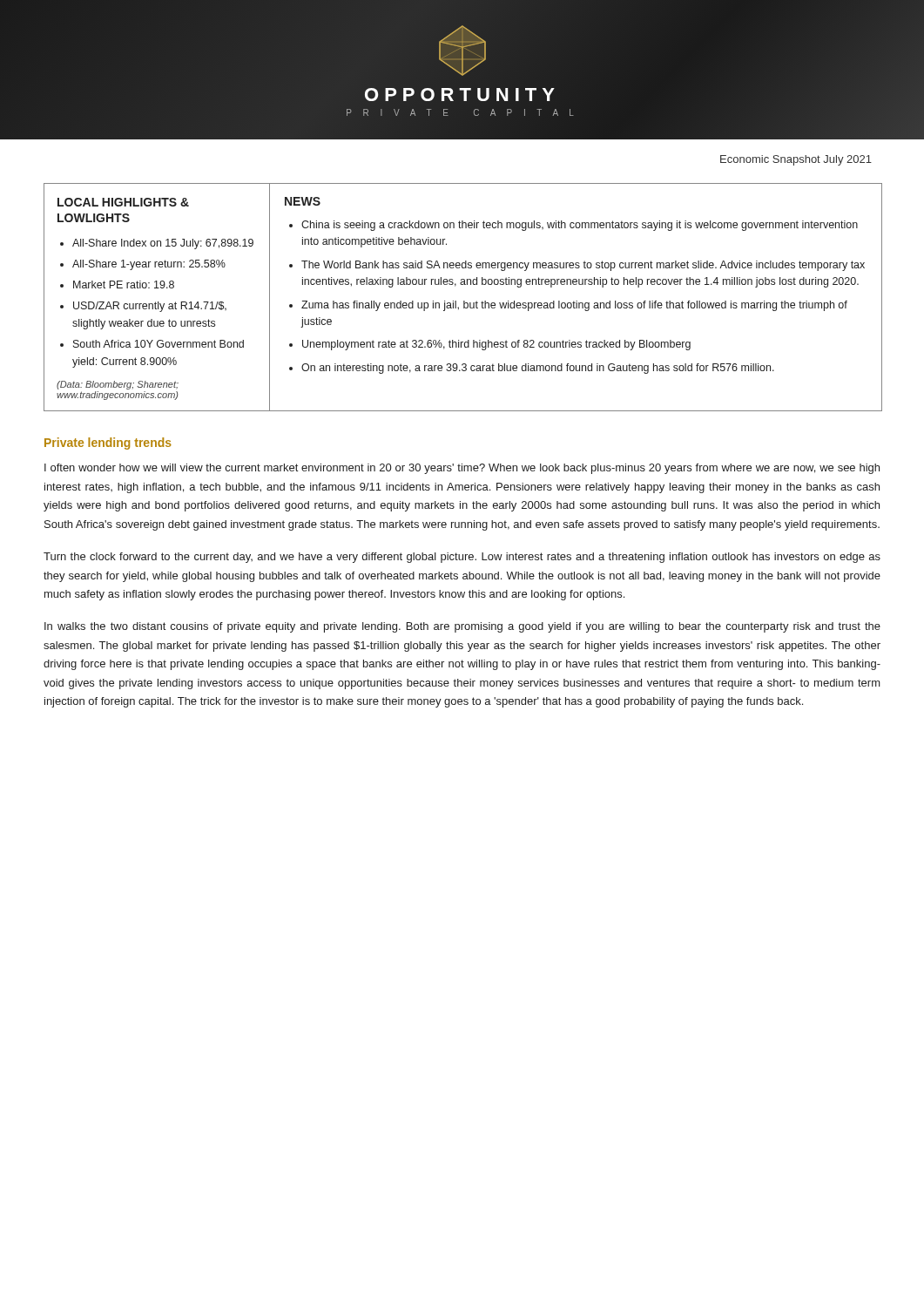Viewport: 924px width, 1307px height.
Task: Find the list item that reads "All-Share 1-year return: 25.58%"
Action: [149, 264]
